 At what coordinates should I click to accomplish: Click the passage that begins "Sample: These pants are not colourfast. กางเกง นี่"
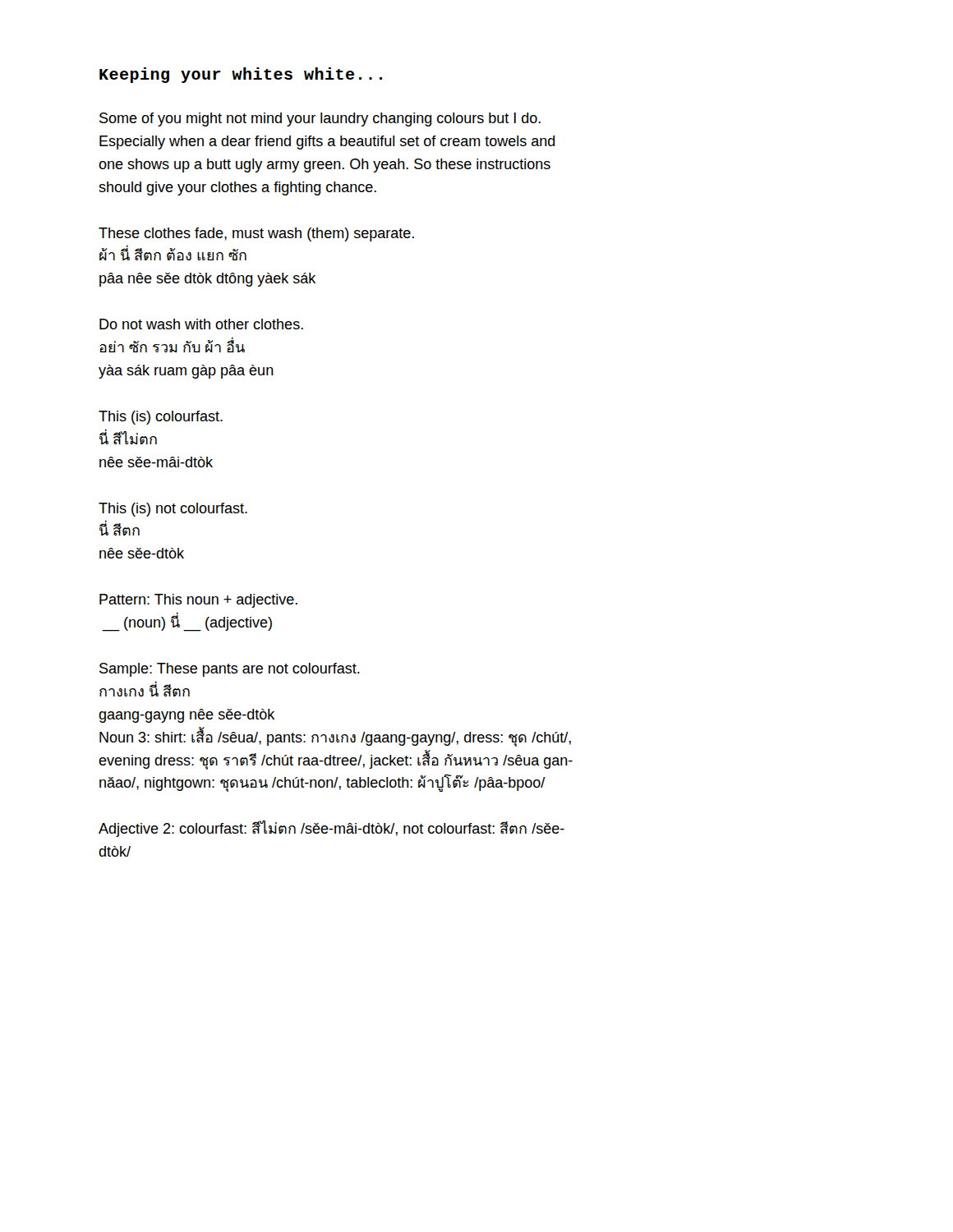click(336, 726)
